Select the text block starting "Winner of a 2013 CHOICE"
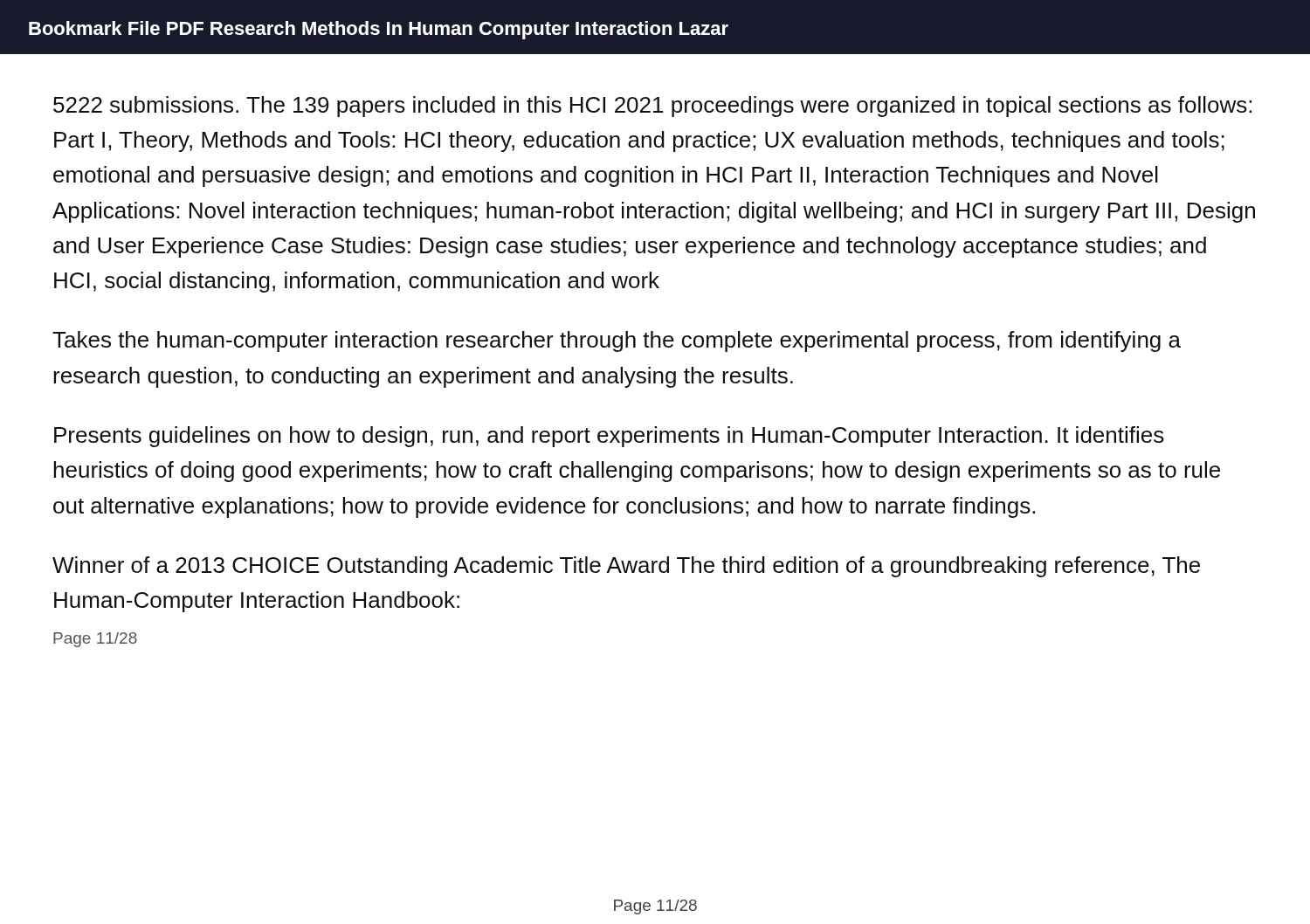 coord(626,567)
